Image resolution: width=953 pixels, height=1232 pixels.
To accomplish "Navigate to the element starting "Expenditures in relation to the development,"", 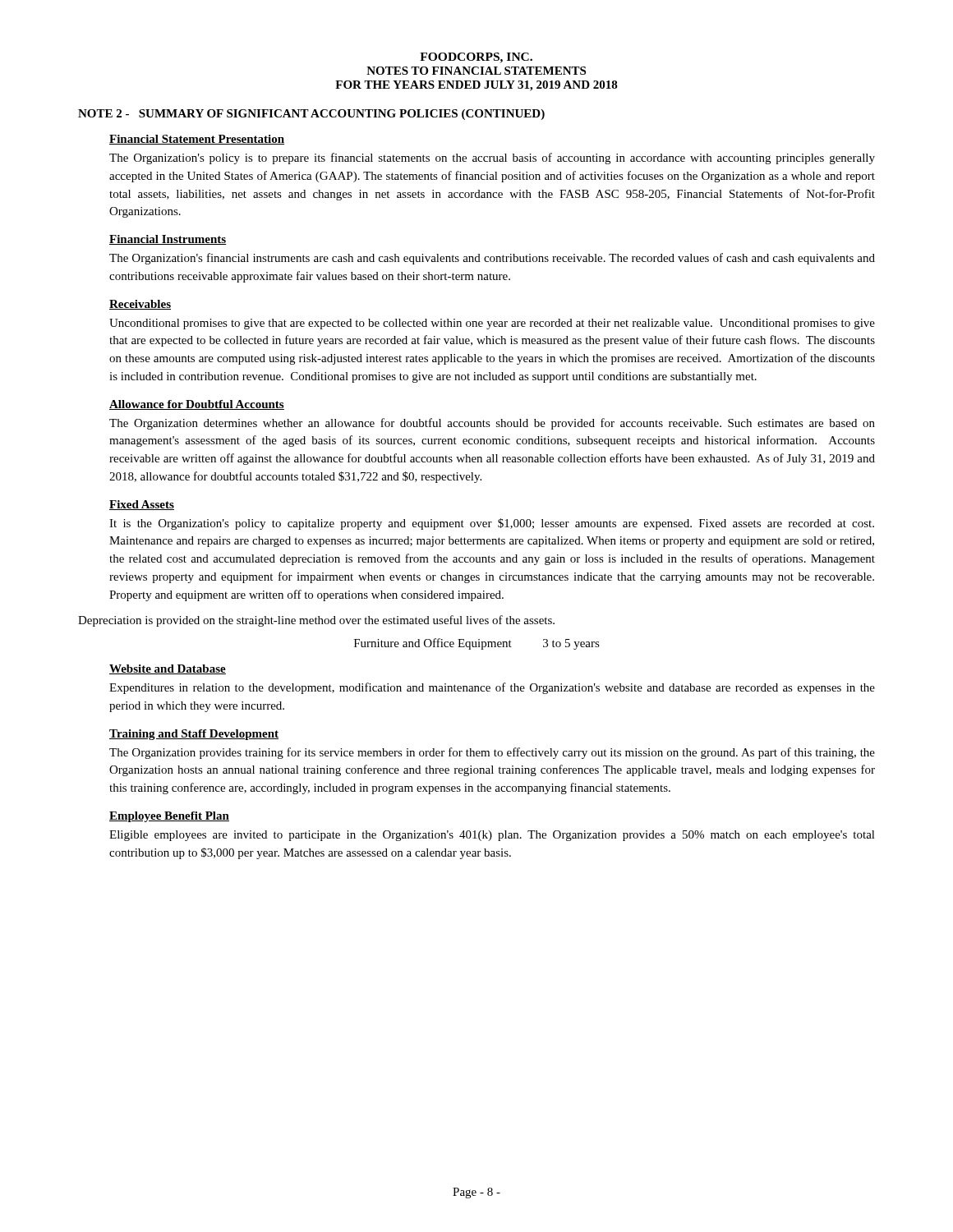I will [492, 696].
